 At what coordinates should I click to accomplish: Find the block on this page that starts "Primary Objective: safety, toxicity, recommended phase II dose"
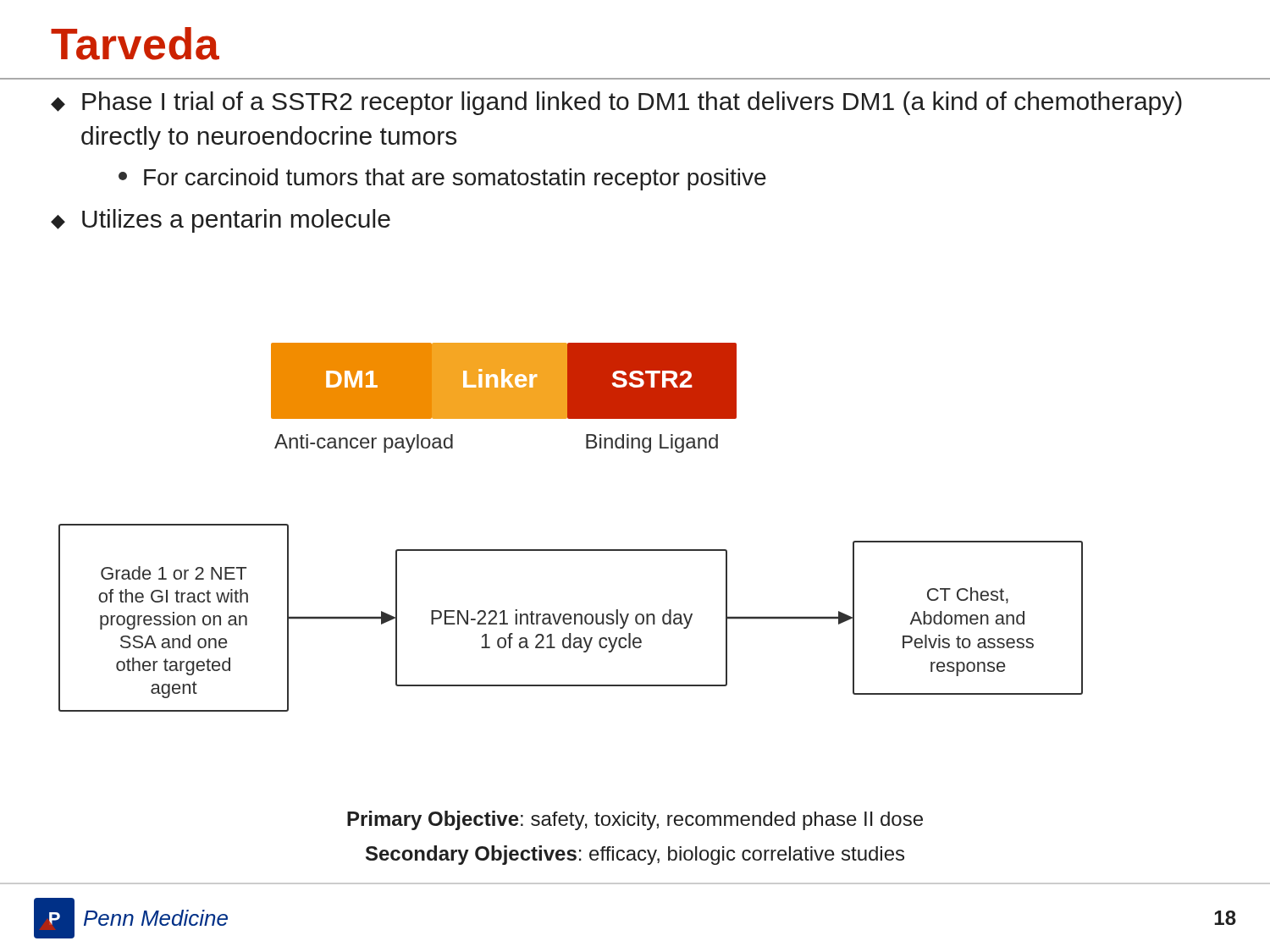click(635, 836)
